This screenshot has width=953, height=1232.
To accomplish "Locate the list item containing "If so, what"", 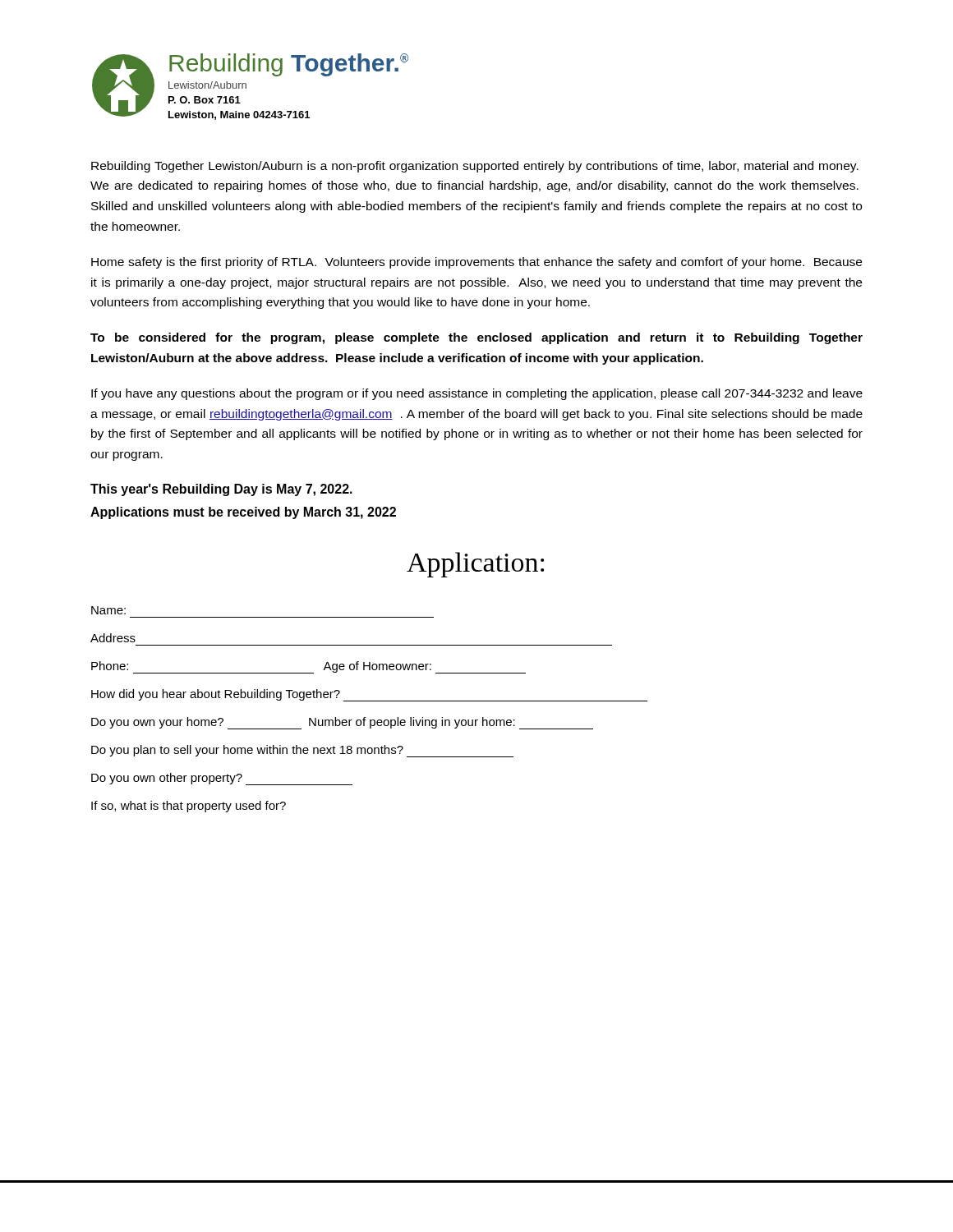I will tap(188, 805).
